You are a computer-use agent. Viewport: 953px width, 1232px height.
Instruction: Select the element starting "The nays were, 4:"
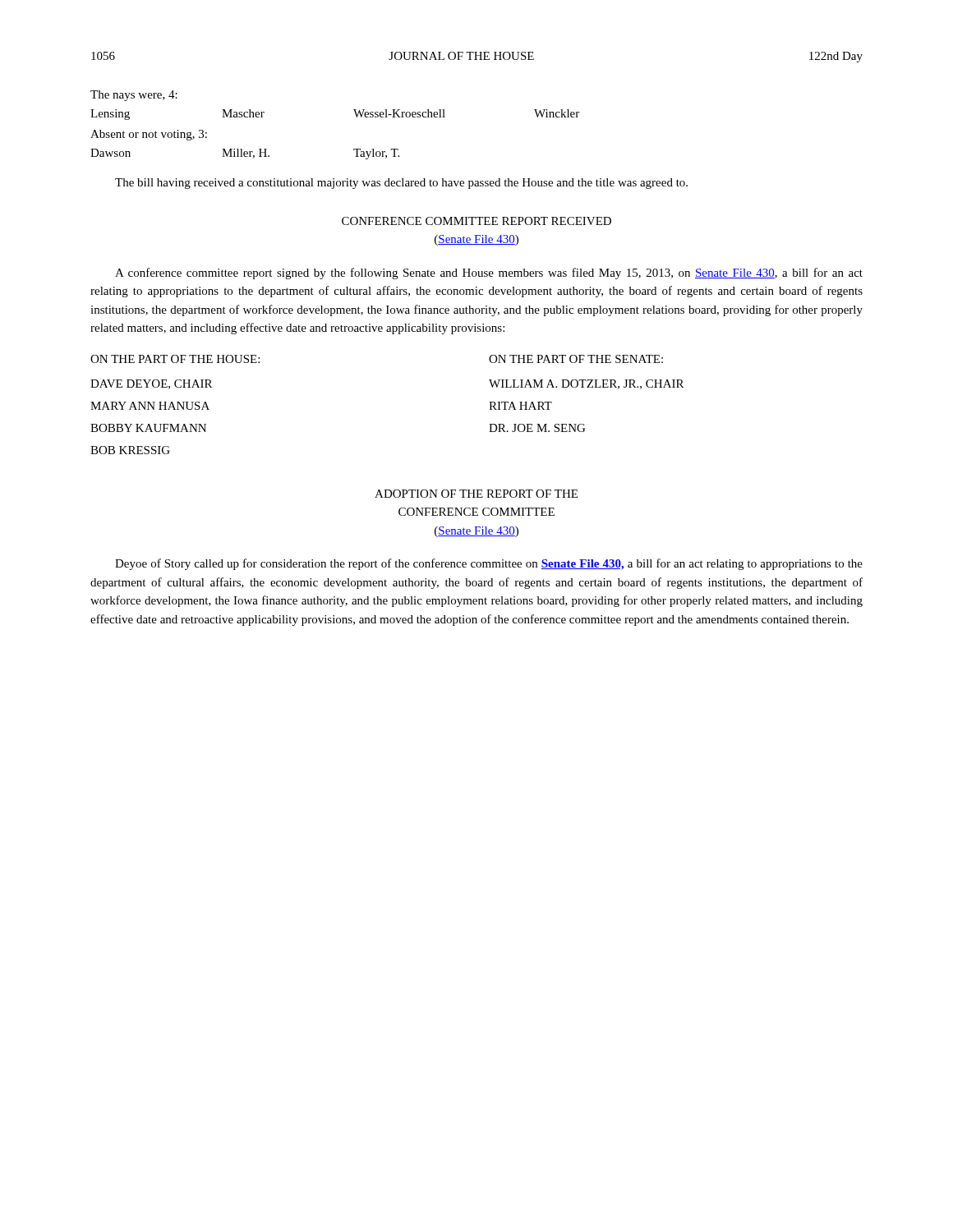point(134,94)
